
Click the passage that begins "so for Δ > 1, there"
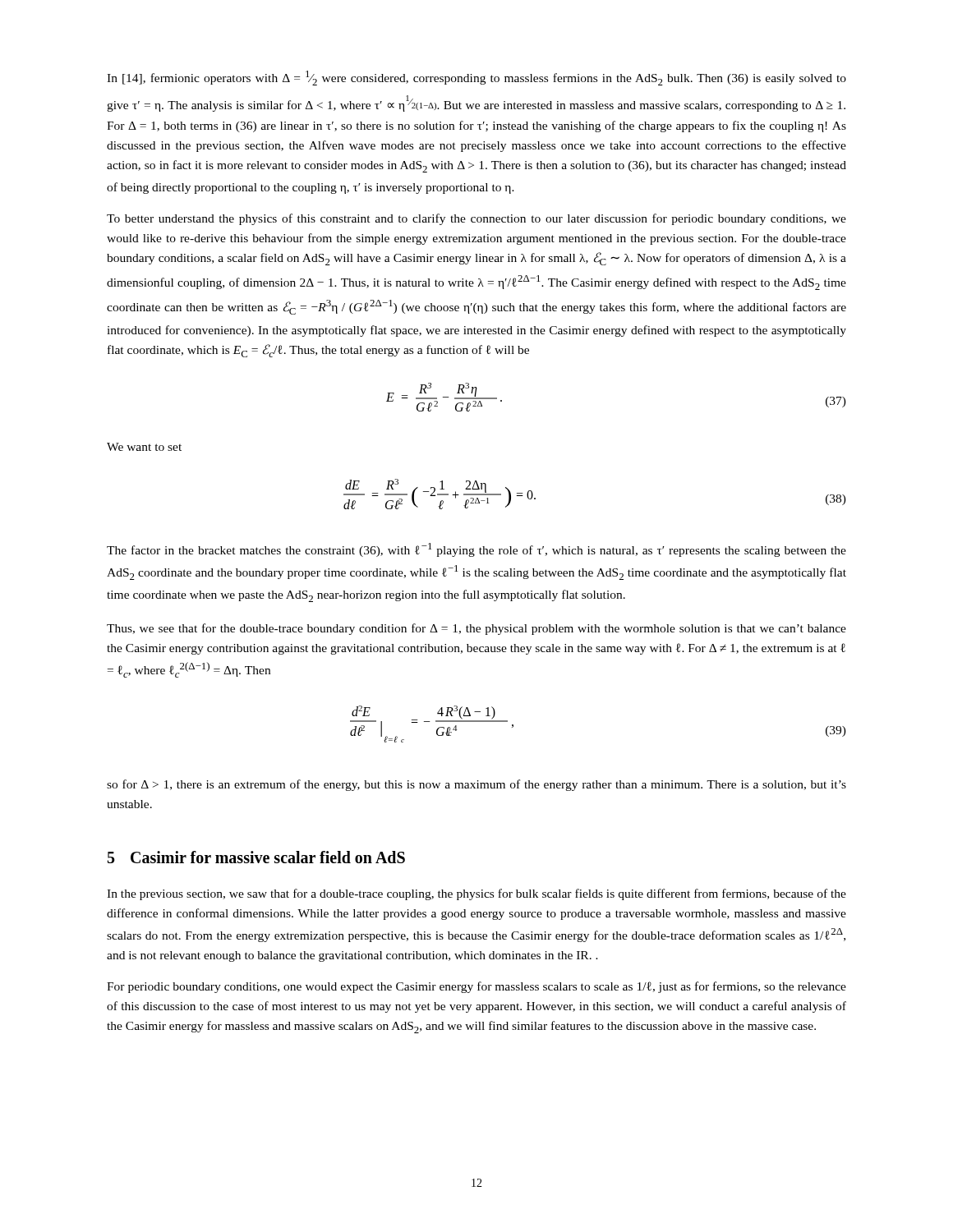click(x=476, y=794)
